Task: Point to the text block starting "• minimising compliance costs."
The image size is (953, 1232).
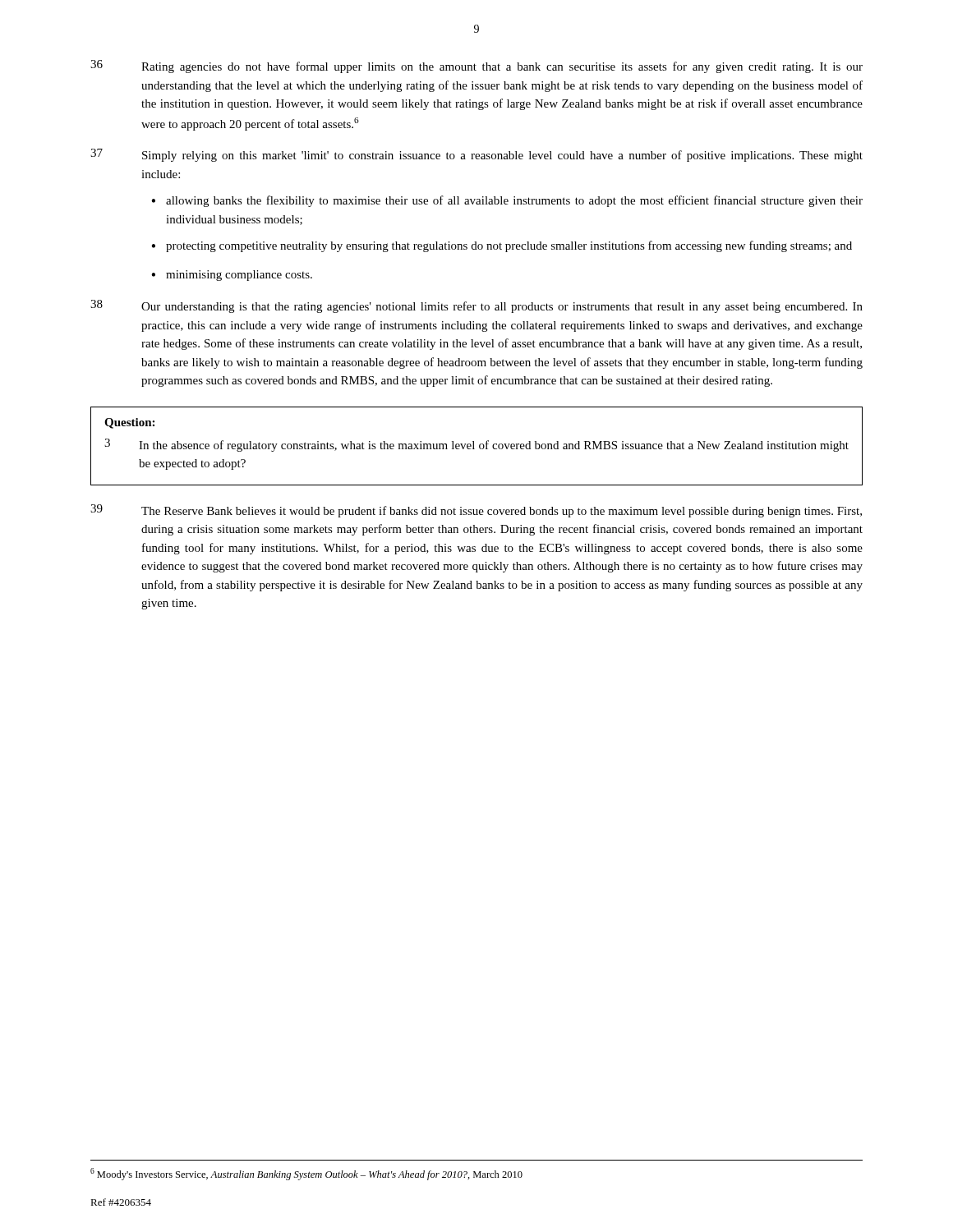Action: point(232,276)
